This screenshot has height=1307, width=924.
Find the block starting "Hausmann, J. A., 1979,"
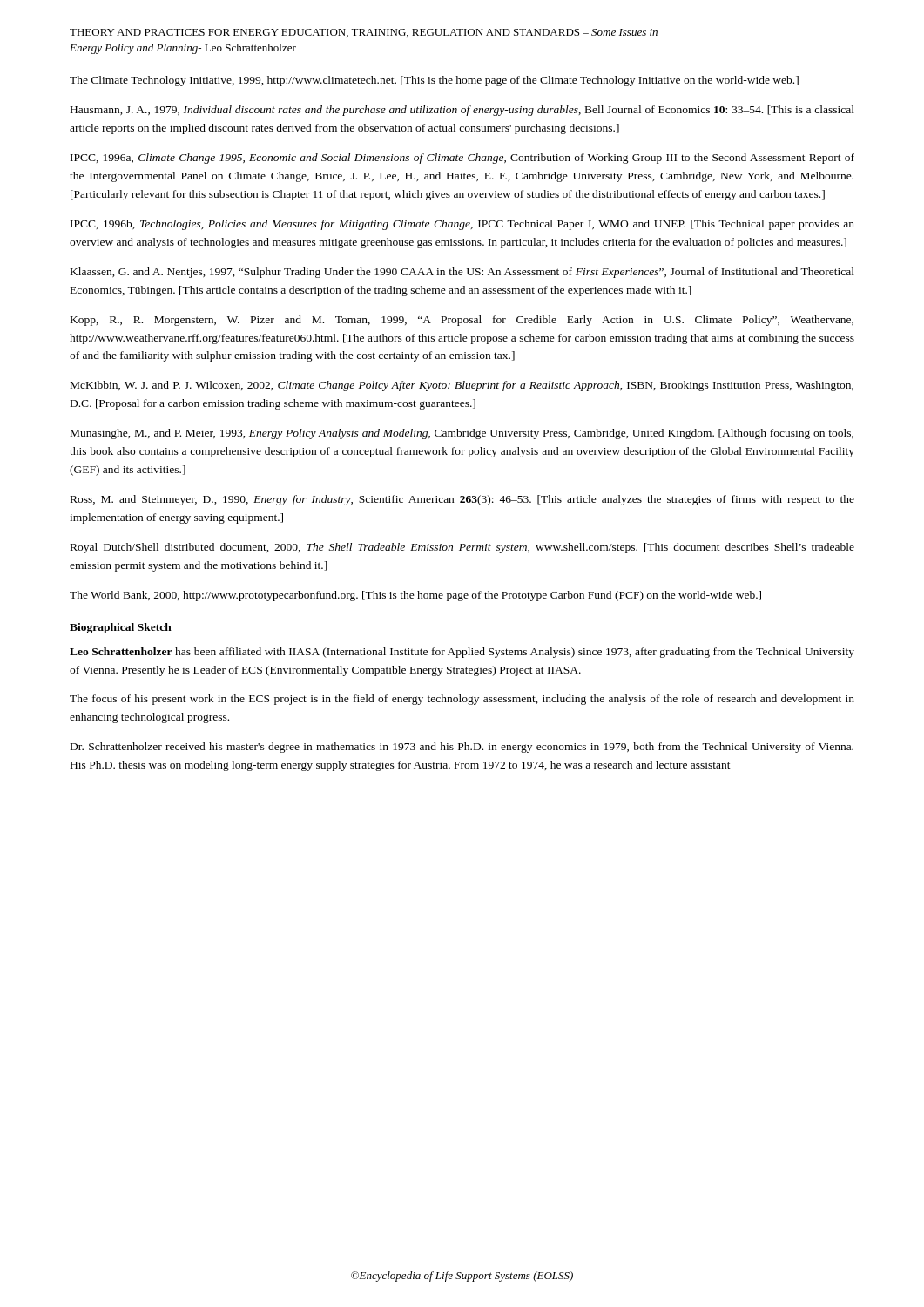tap(462, 119)
